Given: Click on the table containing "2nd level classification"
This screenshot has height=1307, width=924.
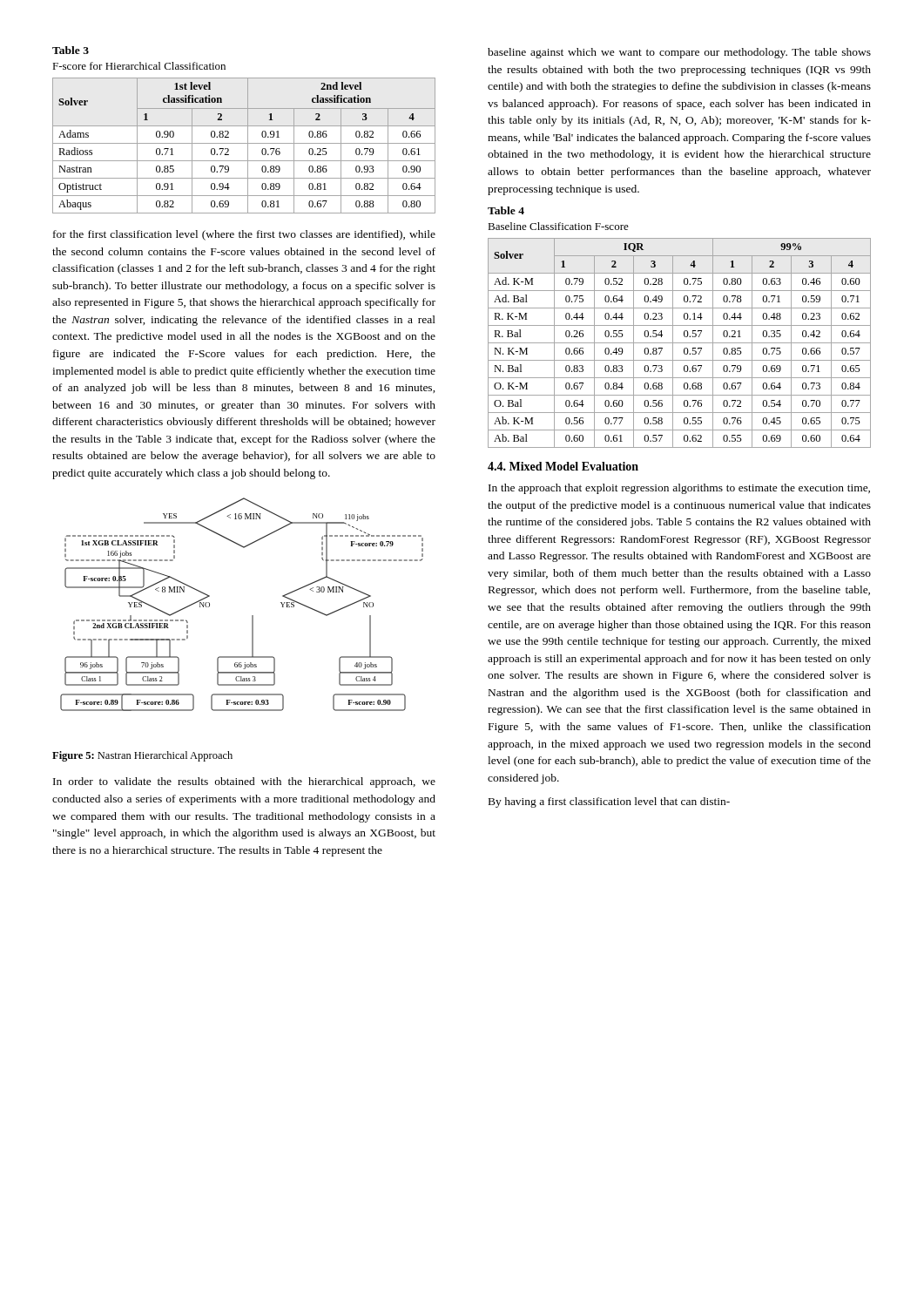Looking at the screenshot, I should click(244, 128).
